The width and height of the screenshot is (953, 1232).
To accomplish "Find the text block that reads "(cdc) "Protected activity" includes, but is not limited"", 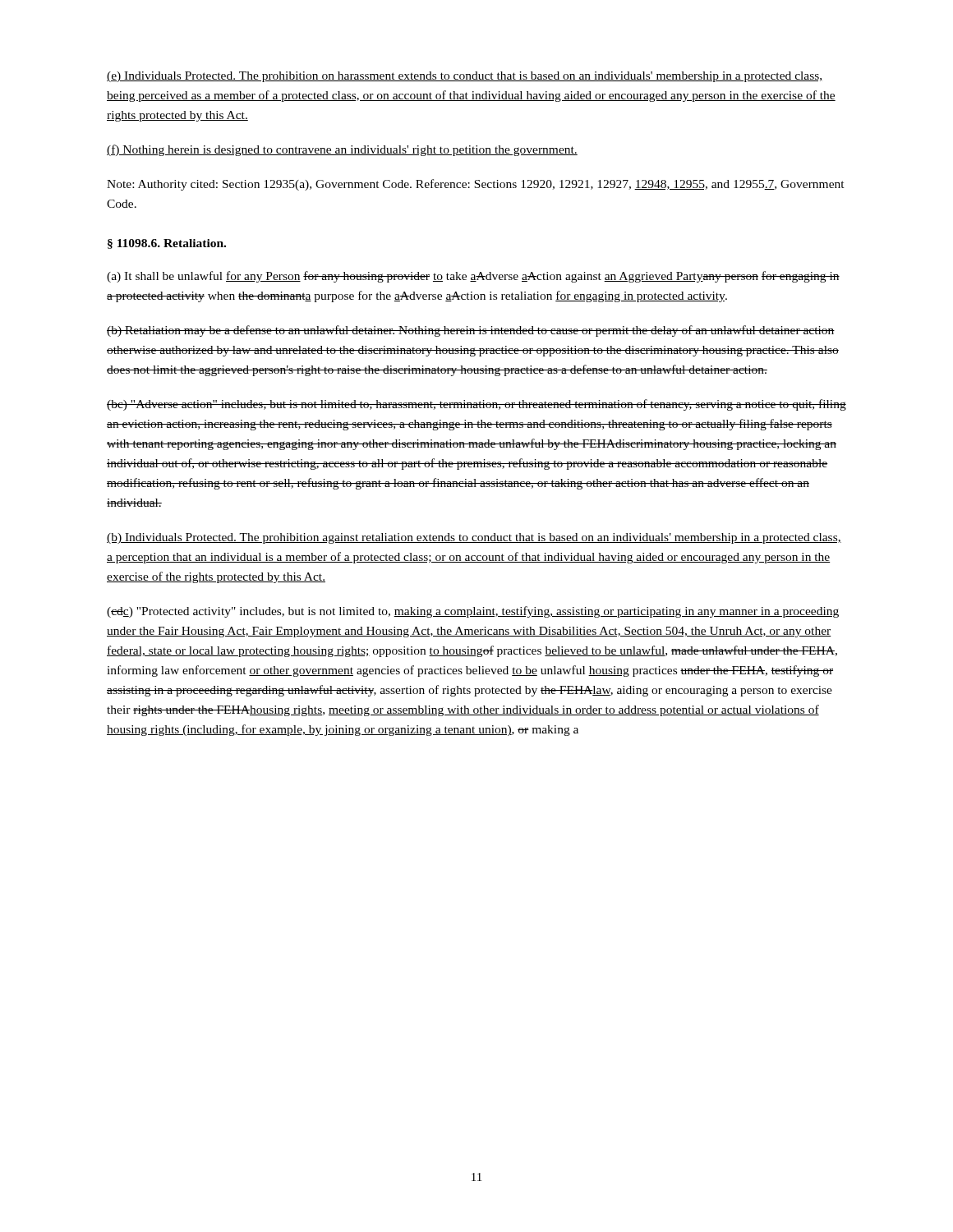I will pos(476,671).
